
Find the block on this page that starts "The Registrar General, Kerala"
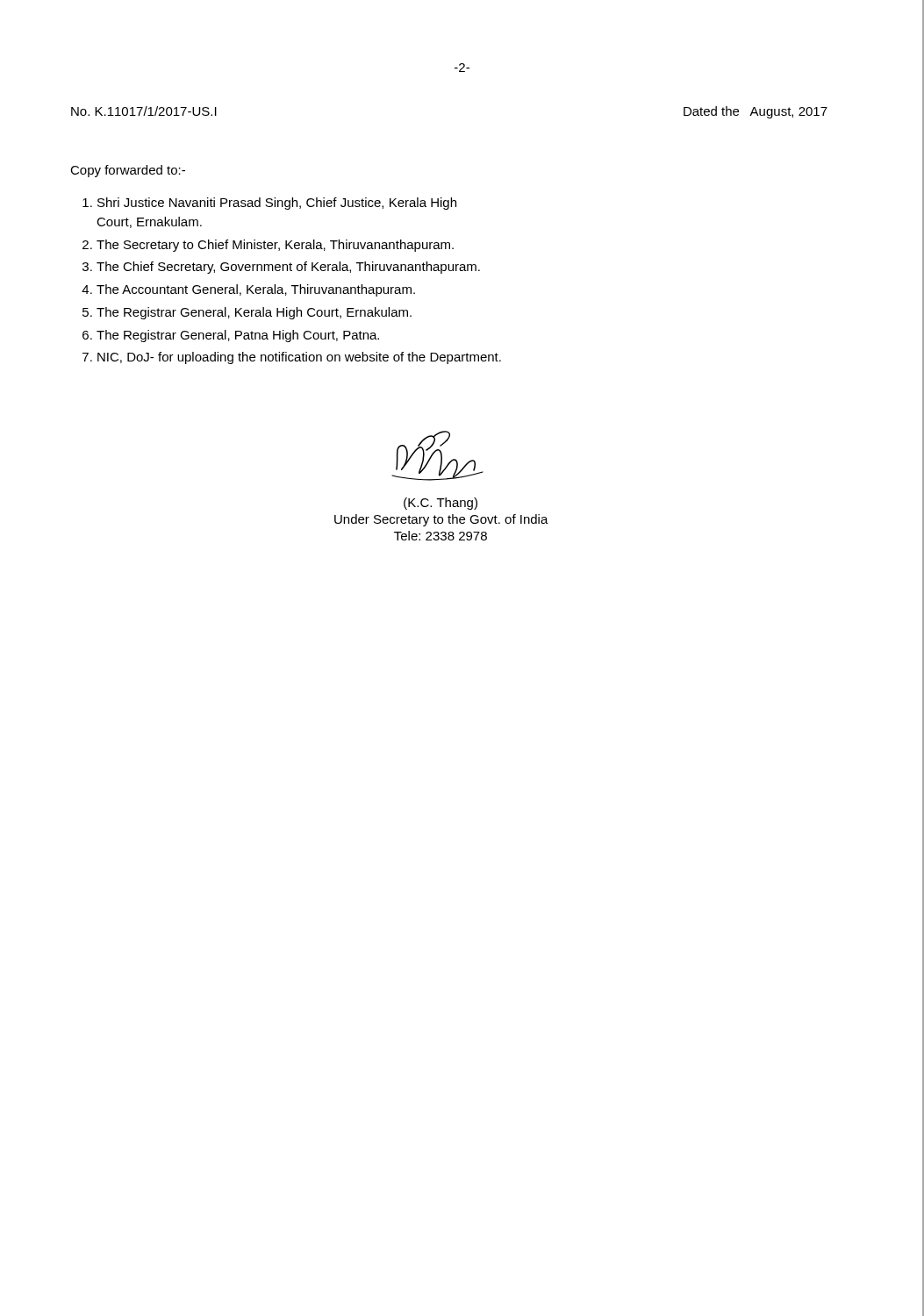(255, 312)
